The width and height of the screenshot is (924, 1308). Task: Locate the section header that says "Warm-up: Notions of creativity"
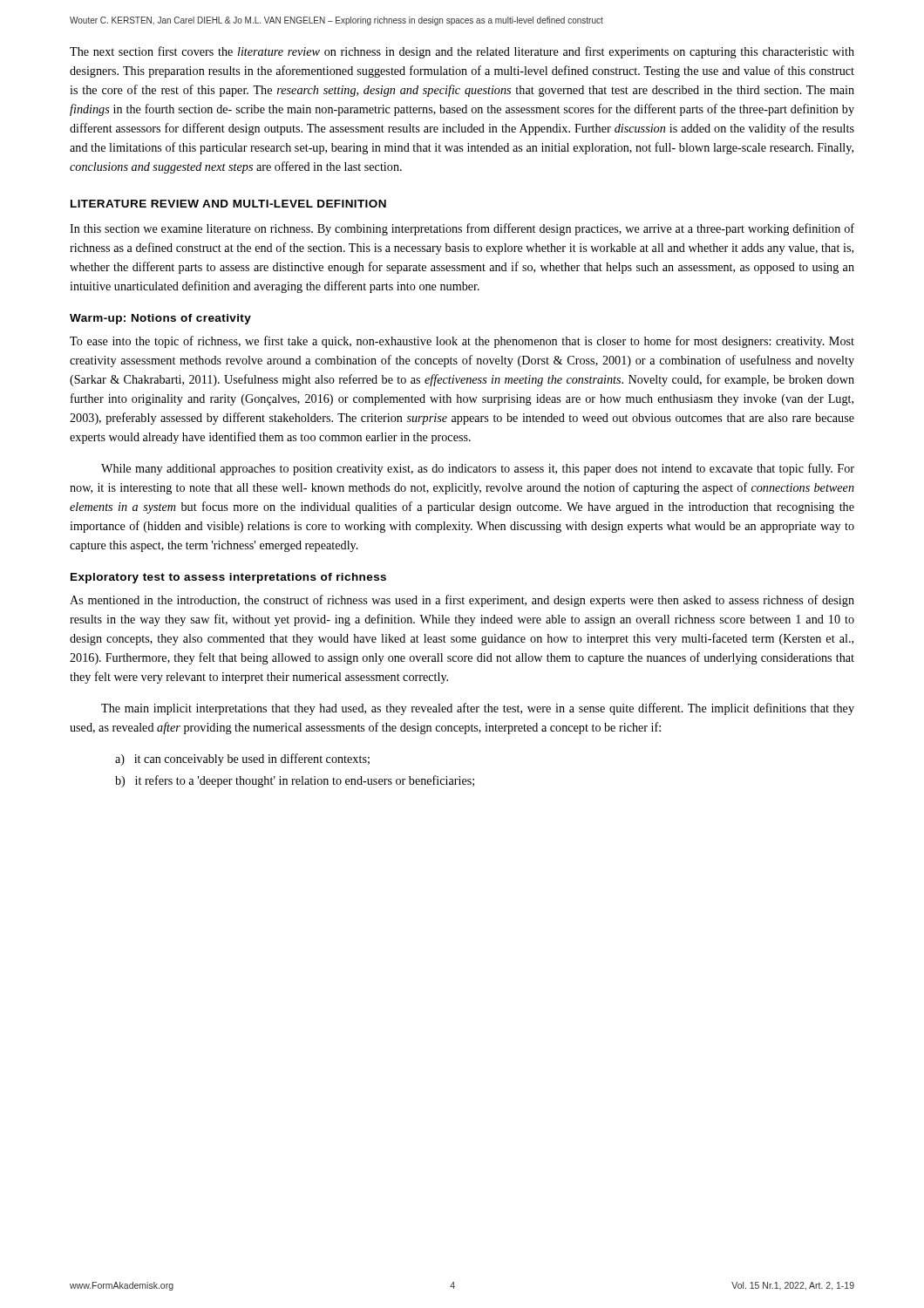coord(160,318)
